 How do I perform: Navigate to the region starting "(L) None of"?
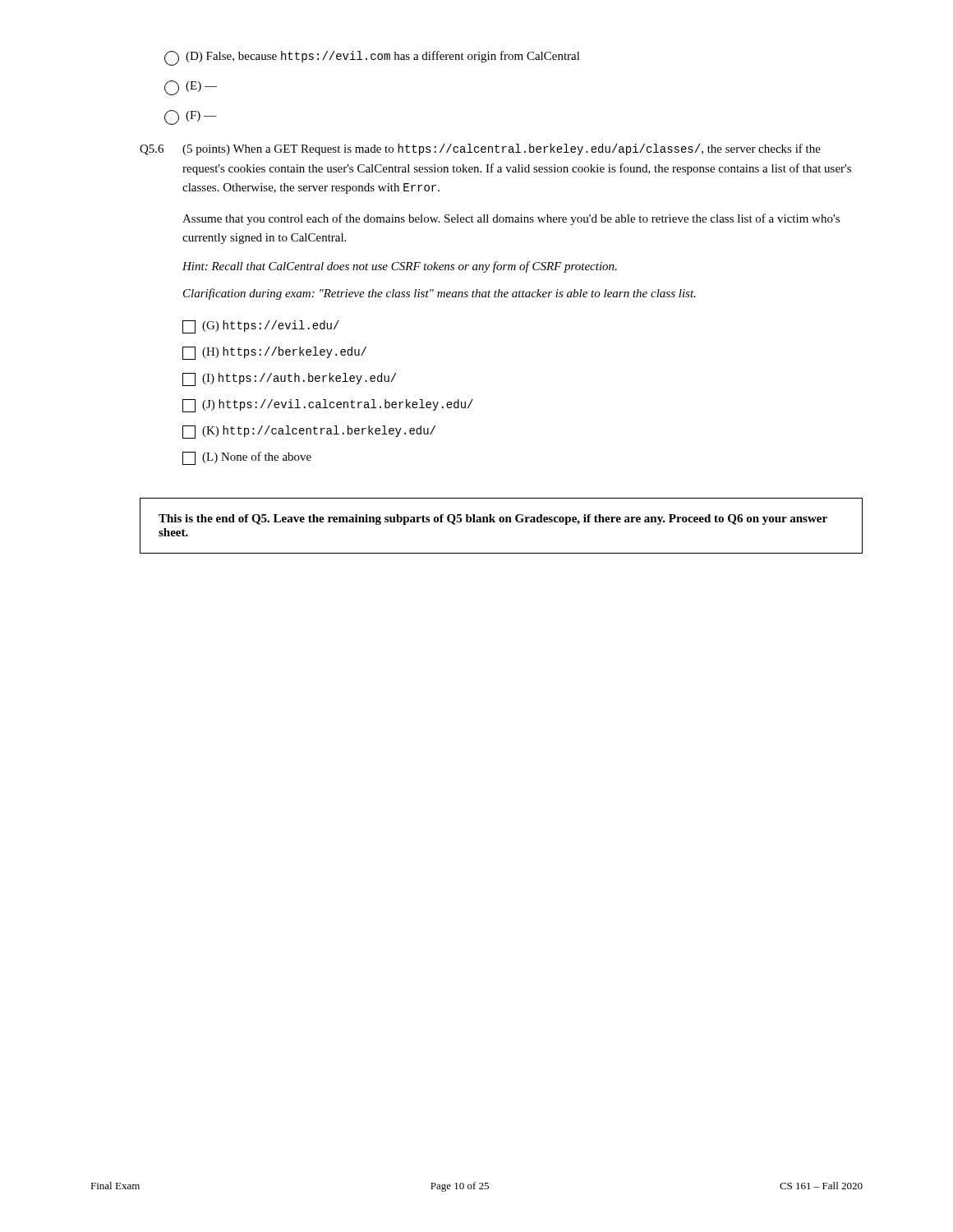tap(247, 457)
